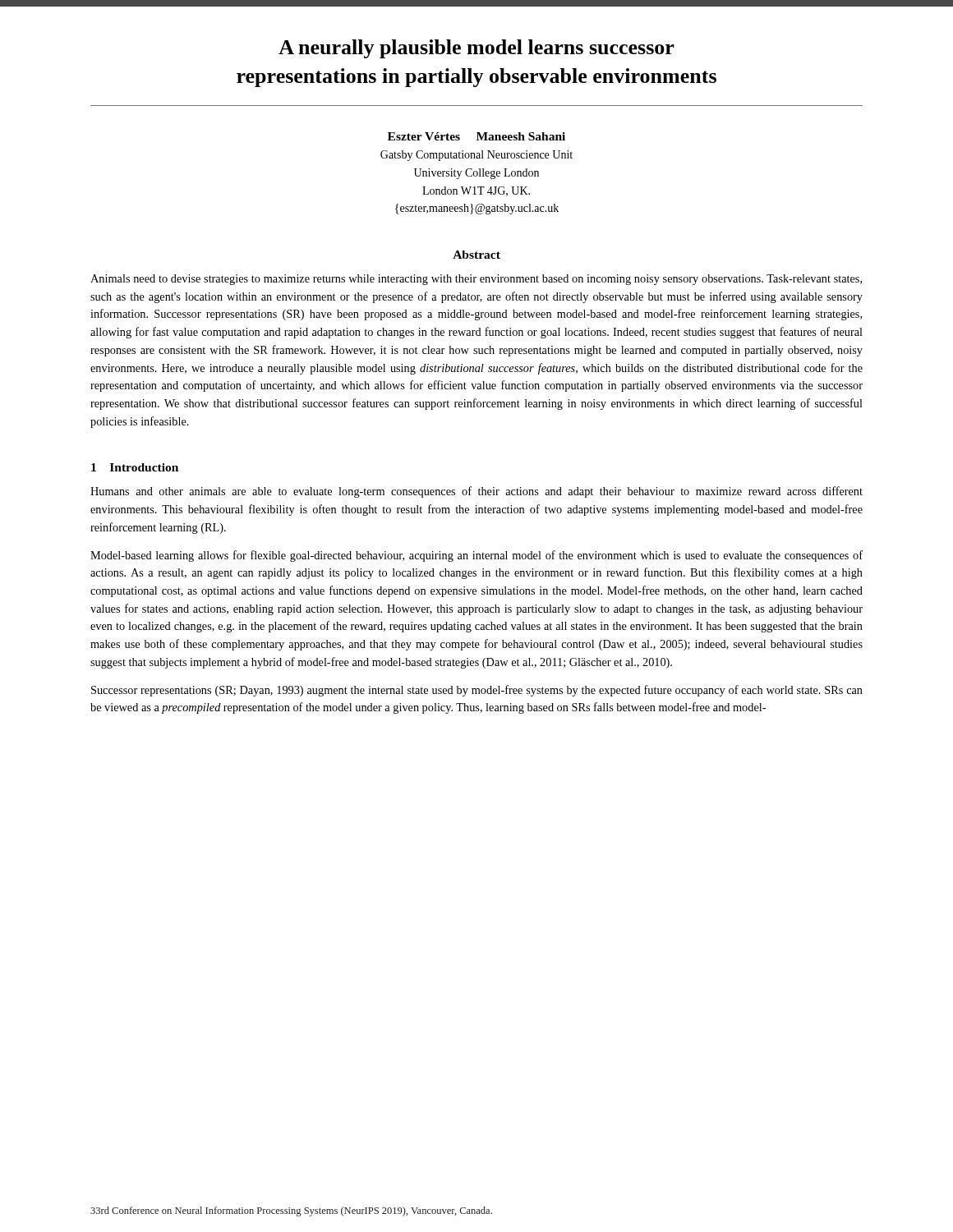This screenshot has height=1232, width=953.
Task: Navigate to the passage starting "A neurally plausible model learns successorrepresentations in partially"
Action: (x=476, y=69)
